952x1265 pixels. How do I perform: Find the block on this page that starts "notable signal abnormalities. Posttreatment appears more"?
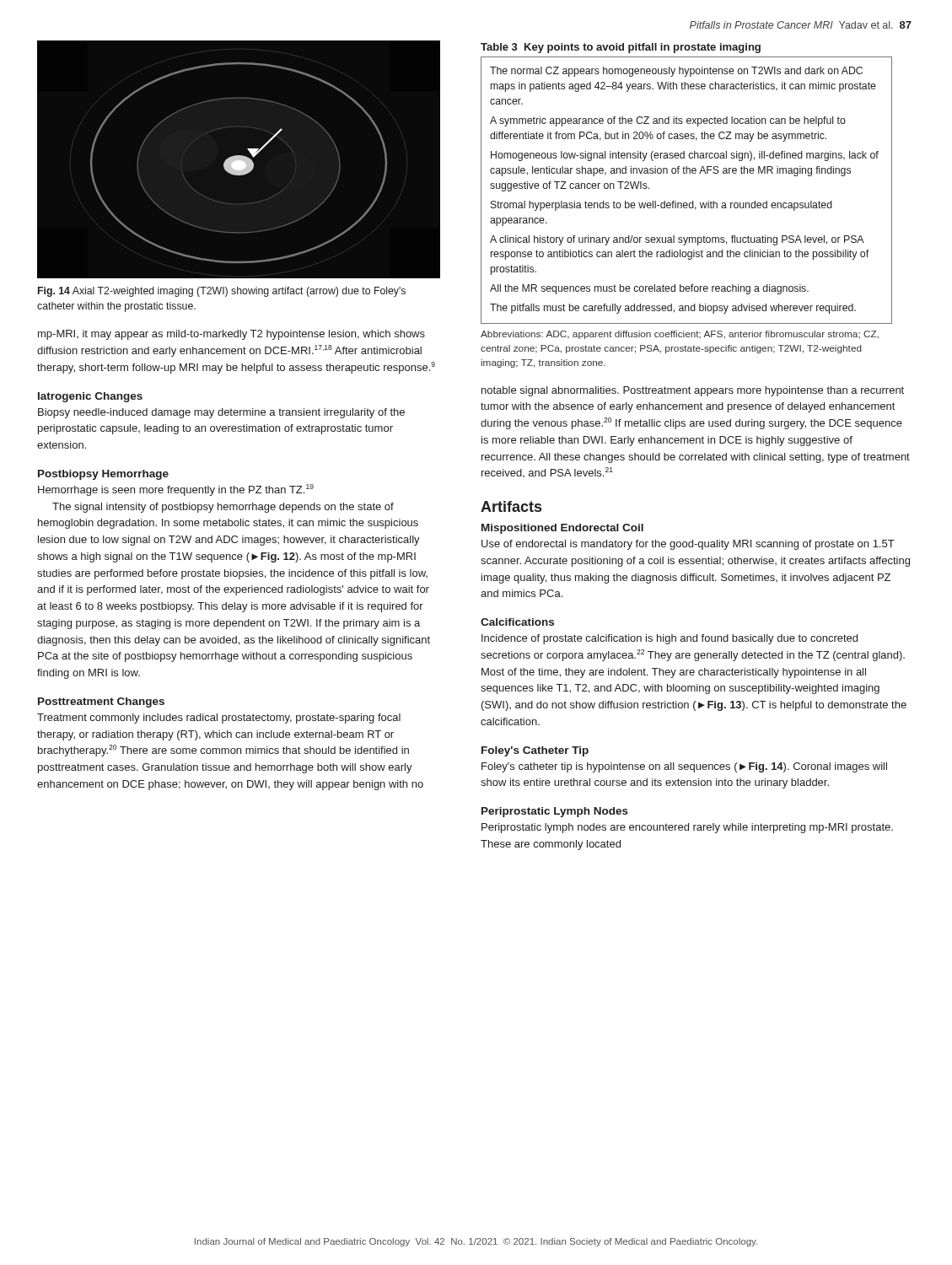pyautogui.click(x=695, y=431)
